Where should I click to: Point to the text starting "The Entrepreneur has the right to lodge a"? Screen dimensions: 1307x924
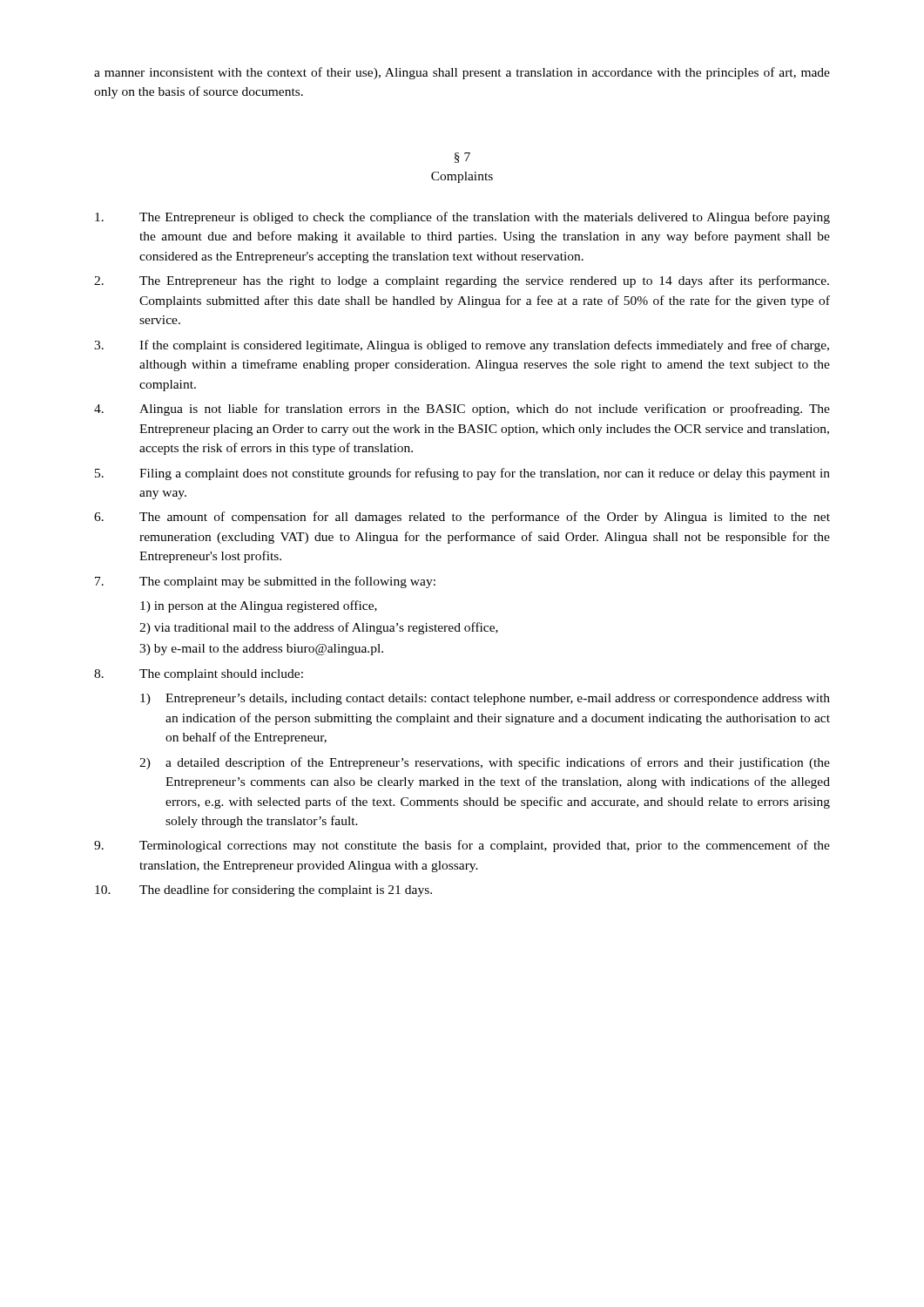[462, 301]
